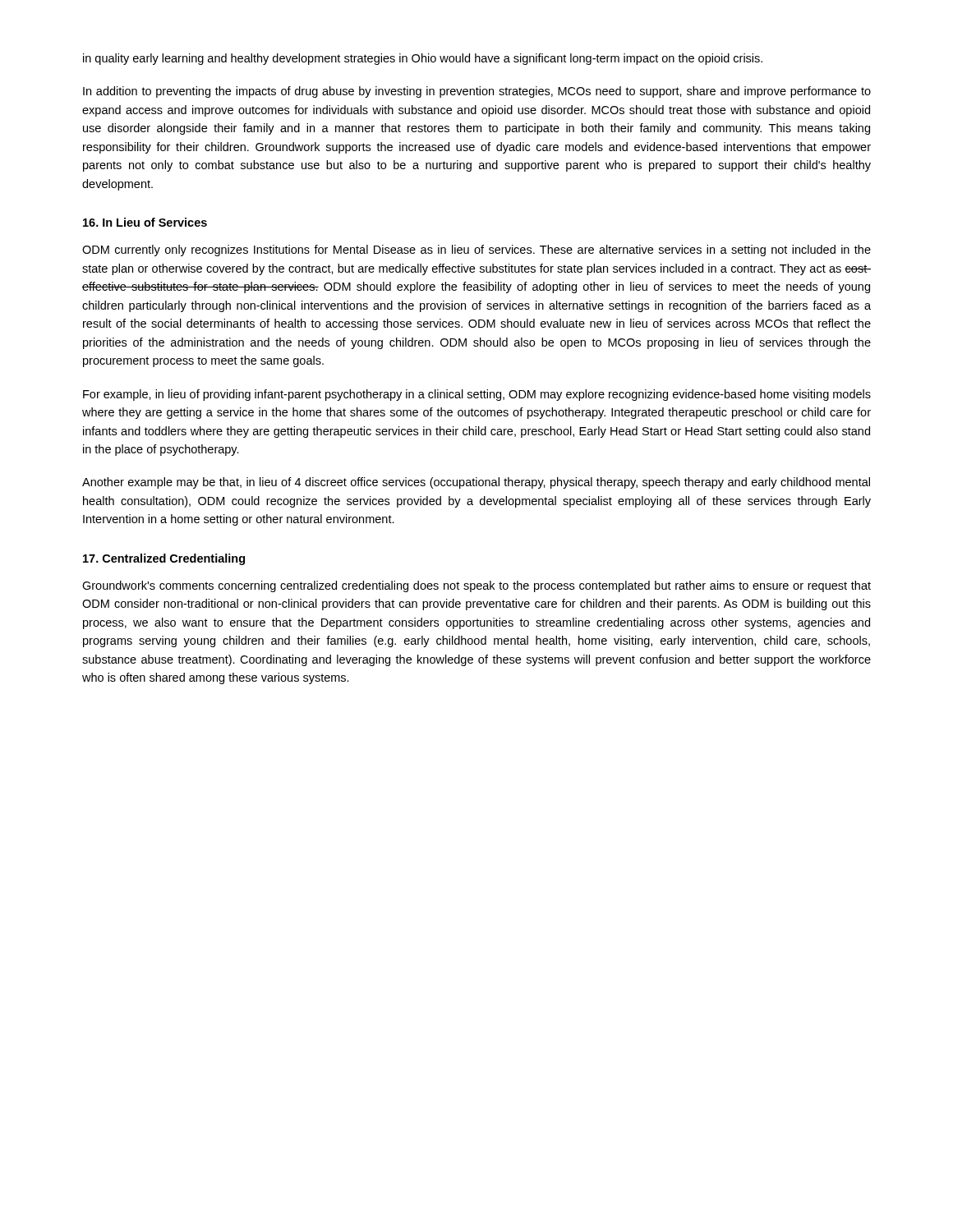The image size is (953, 1232).
Task: Navigate to the text block starting "Another example may"
Action: pos(476,501)
